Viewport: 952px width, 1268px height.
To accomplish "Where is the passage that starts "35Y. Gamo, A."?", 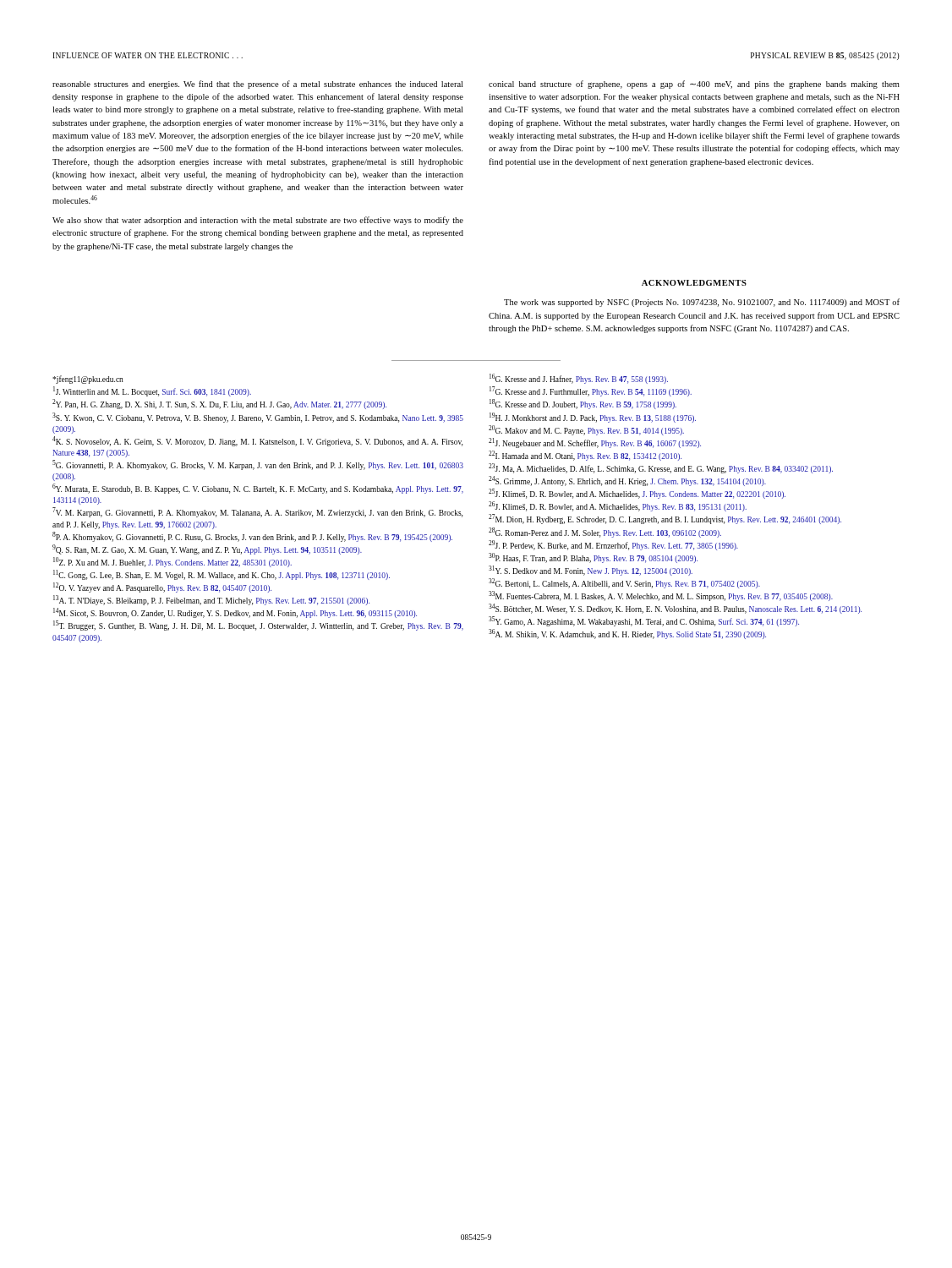I will point(644,622).
